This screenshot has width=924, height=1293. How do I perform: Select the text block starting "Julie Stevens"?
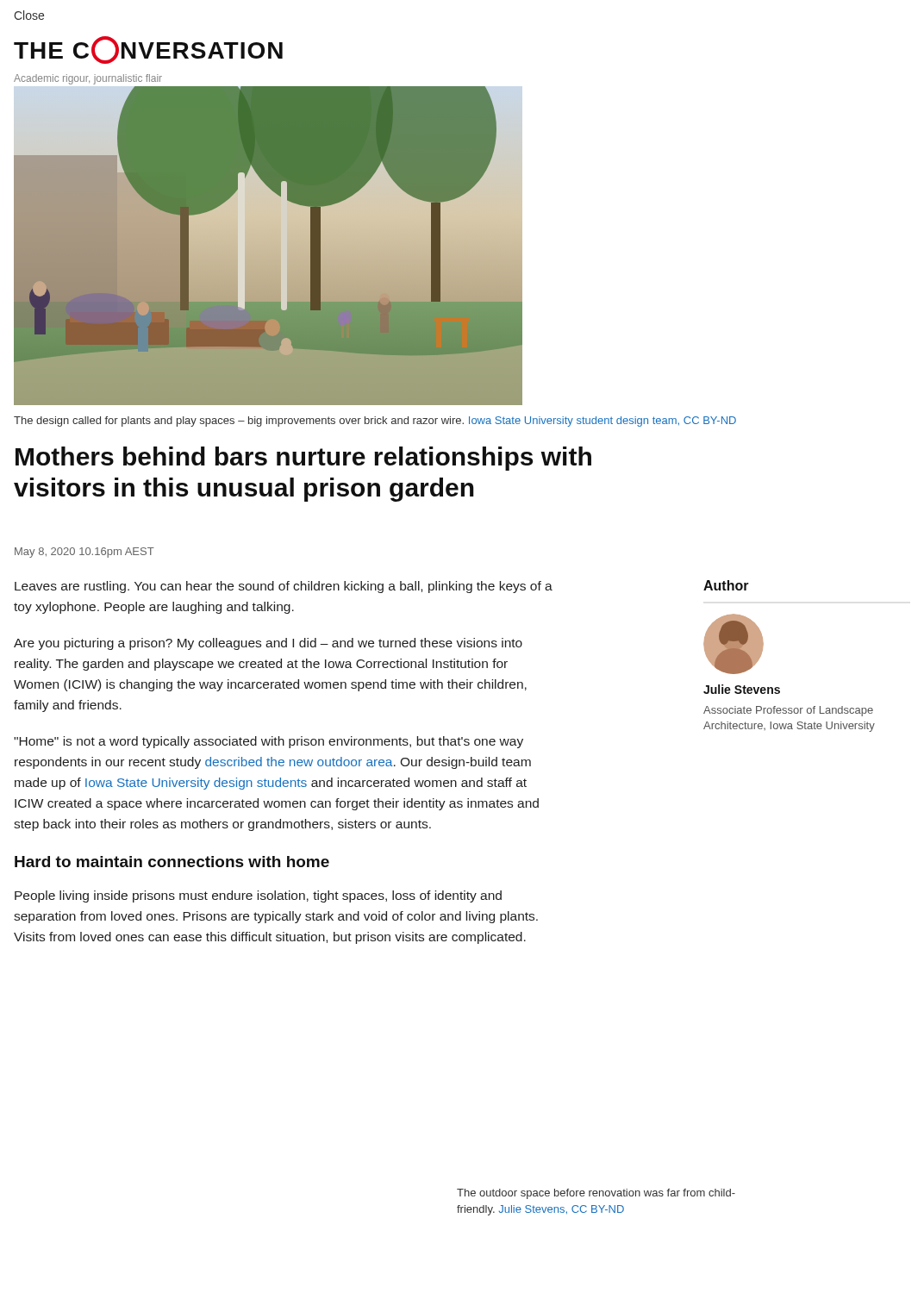(x=742, y=690)
